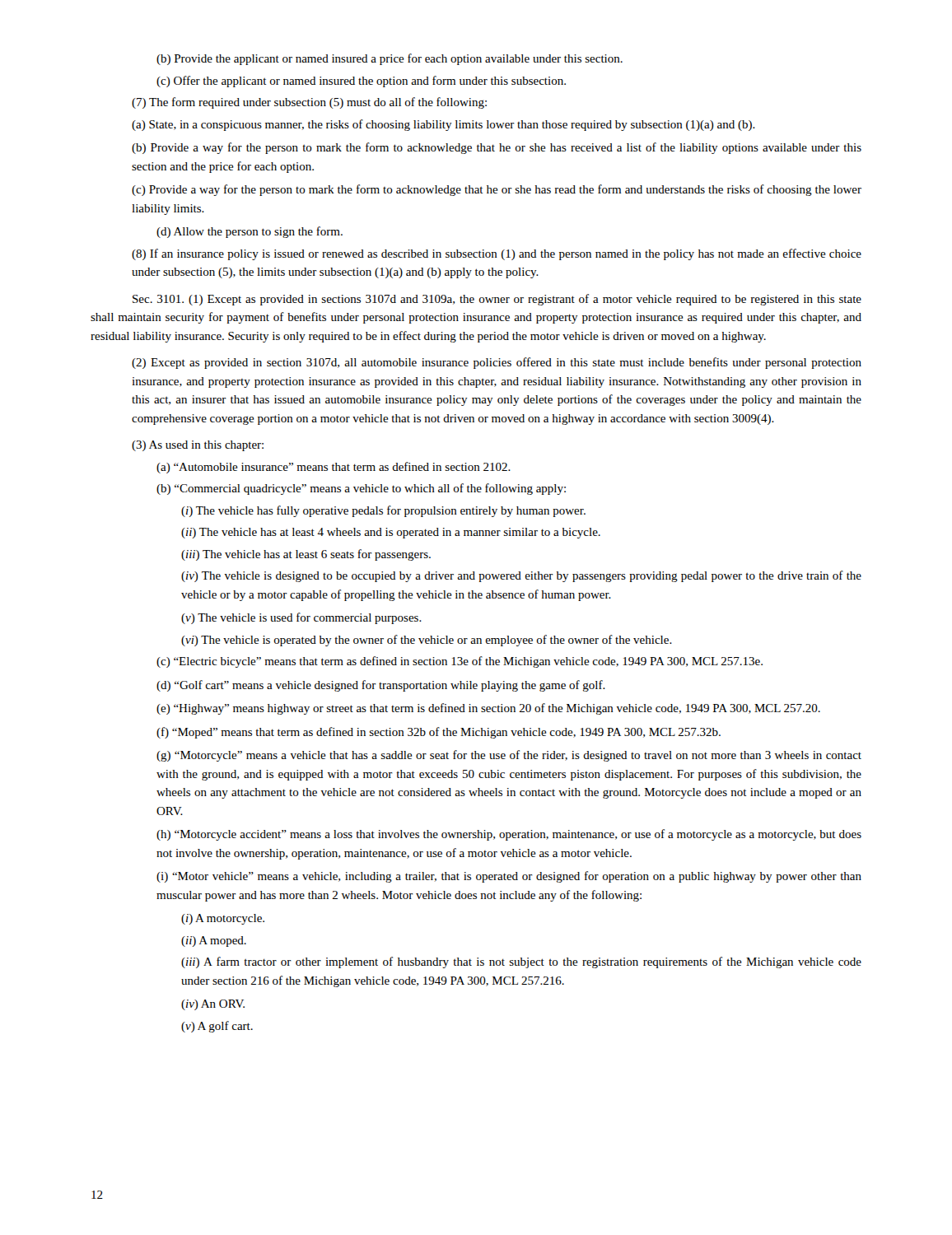Find the block on this page that starts "(d) “Golf cart” means"
The width and height of the screenshot is (952, 1235).
tap(381, 685)
